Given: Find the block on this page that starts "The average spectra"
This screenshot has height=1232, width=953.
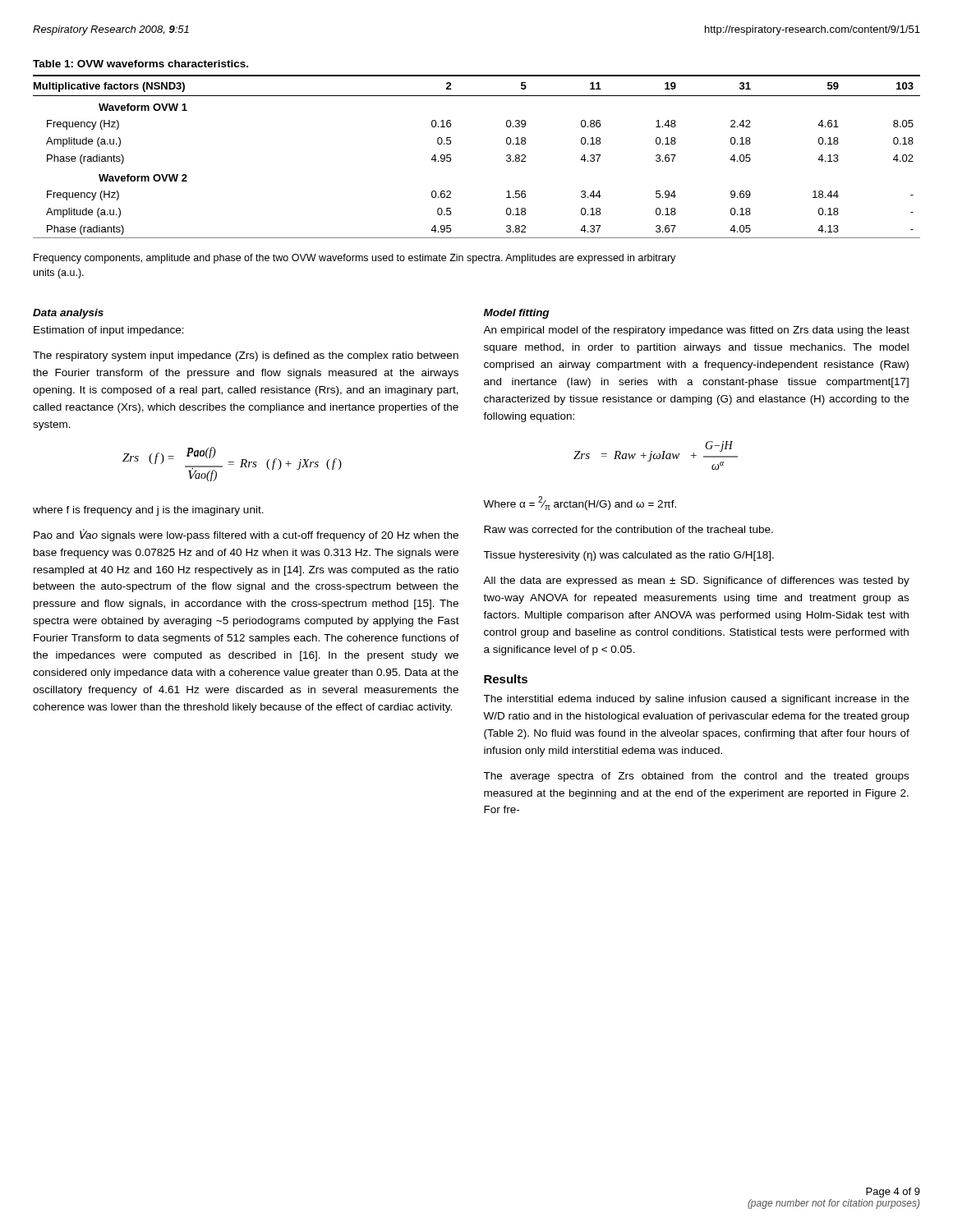Looking at the screenshot, I should pyautogui.click(x=696, y=793).
